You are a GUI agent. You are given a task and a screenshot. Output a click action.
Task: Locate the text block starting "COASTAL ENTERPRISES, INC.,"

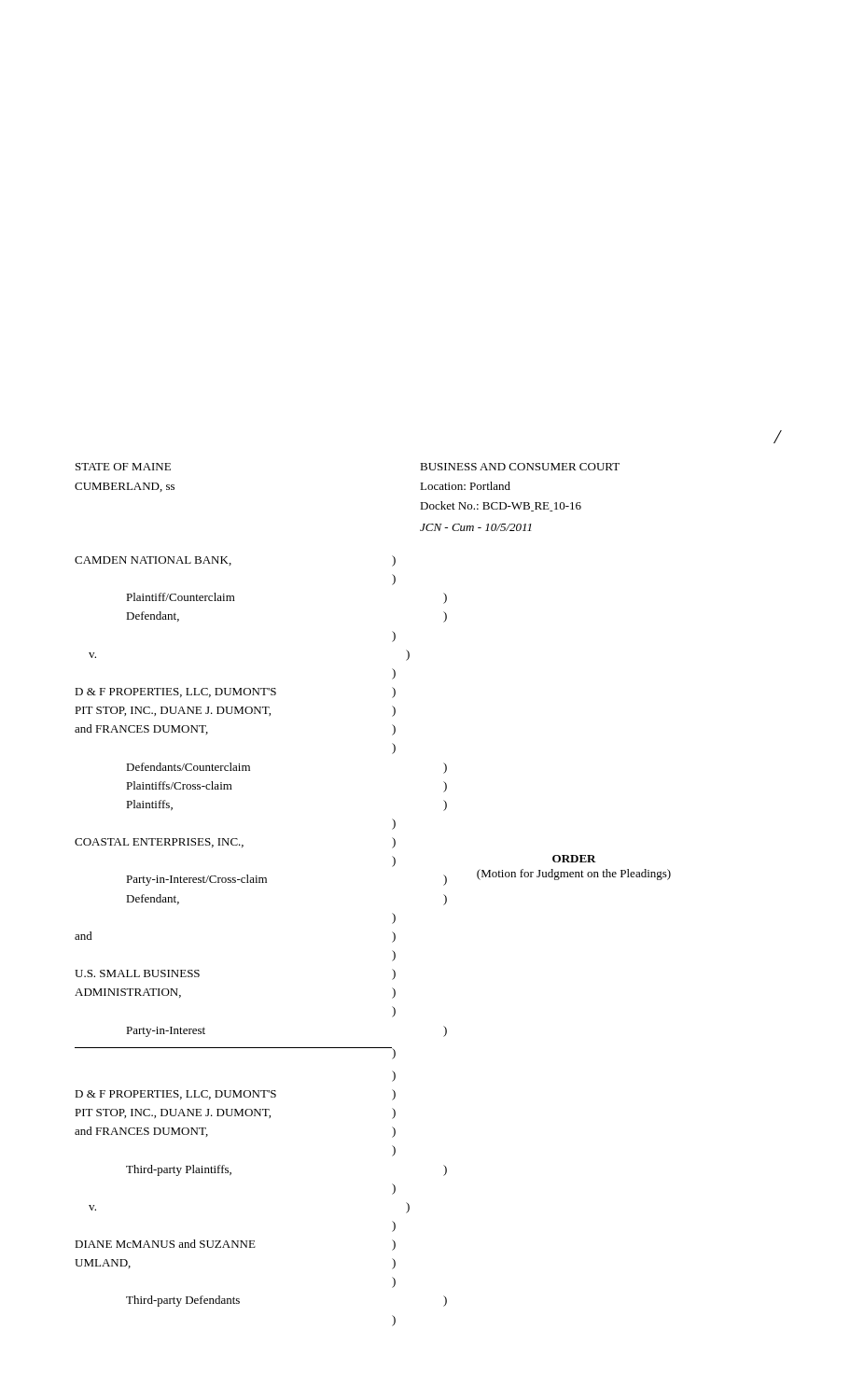(159, 842)
